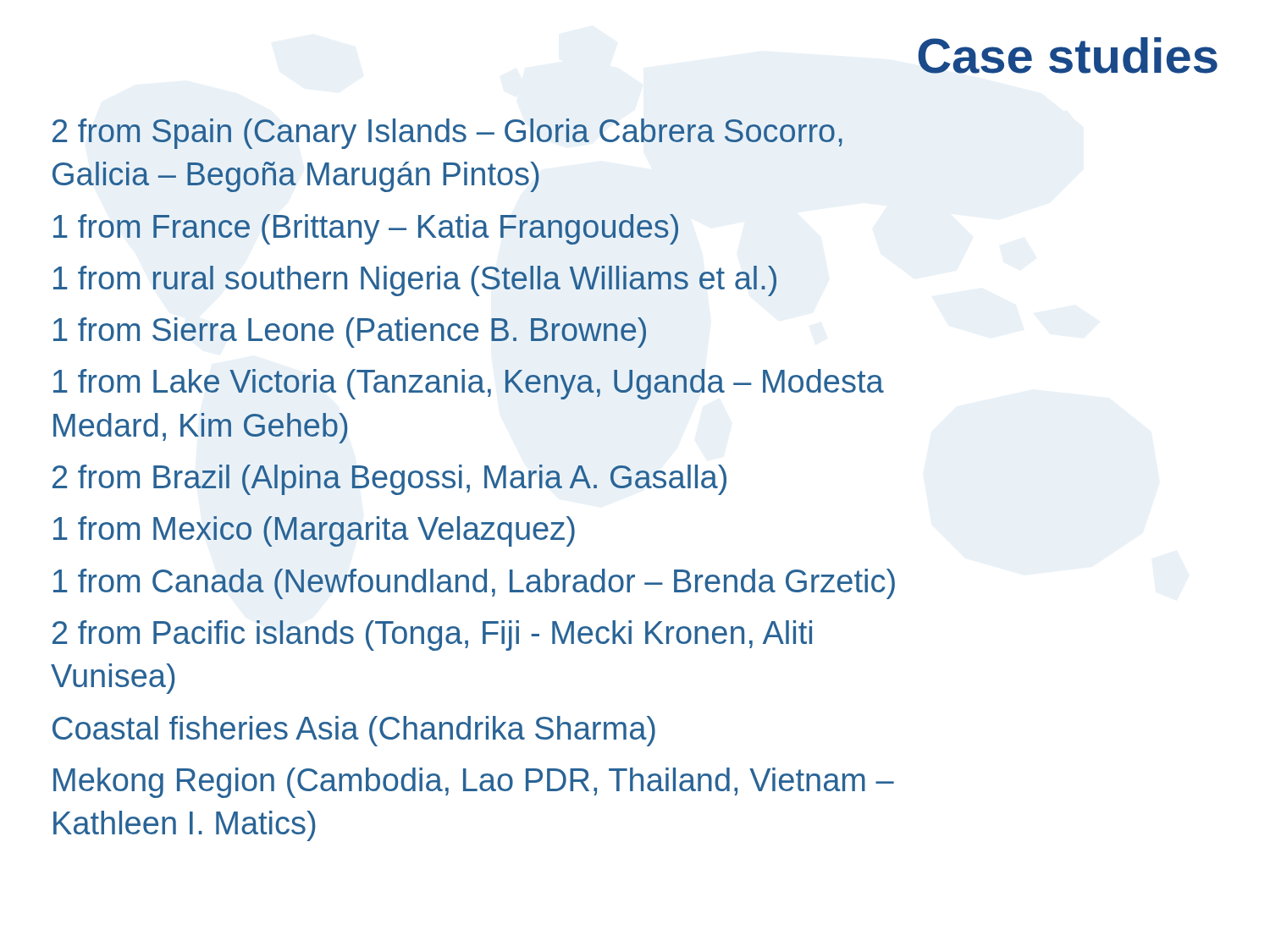Where is the passage that starts "1 from rural southern"?

415,278
